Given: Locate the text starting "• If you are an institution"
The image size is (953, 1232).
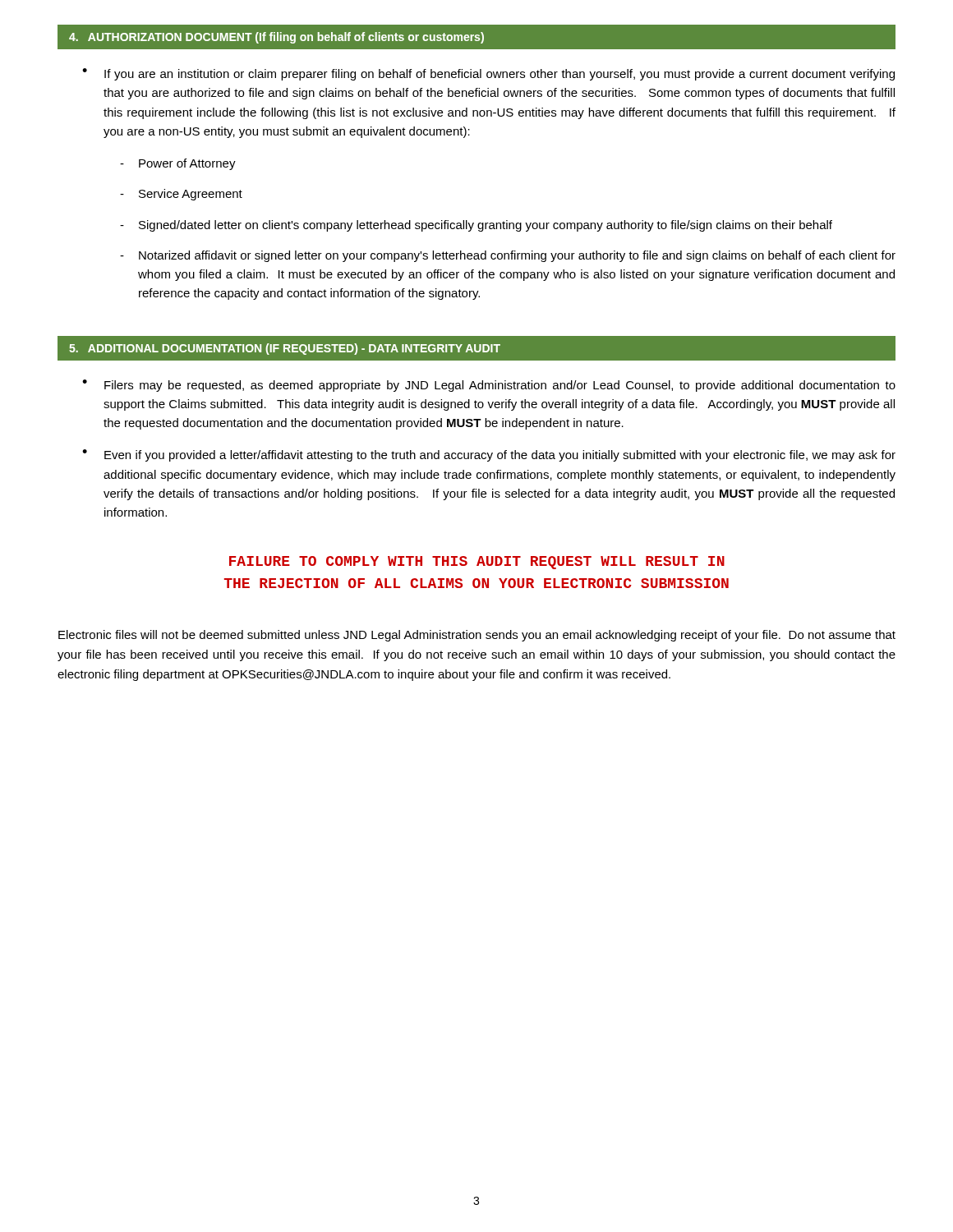Looking at the screenshot, I should (x=488, y=74).
